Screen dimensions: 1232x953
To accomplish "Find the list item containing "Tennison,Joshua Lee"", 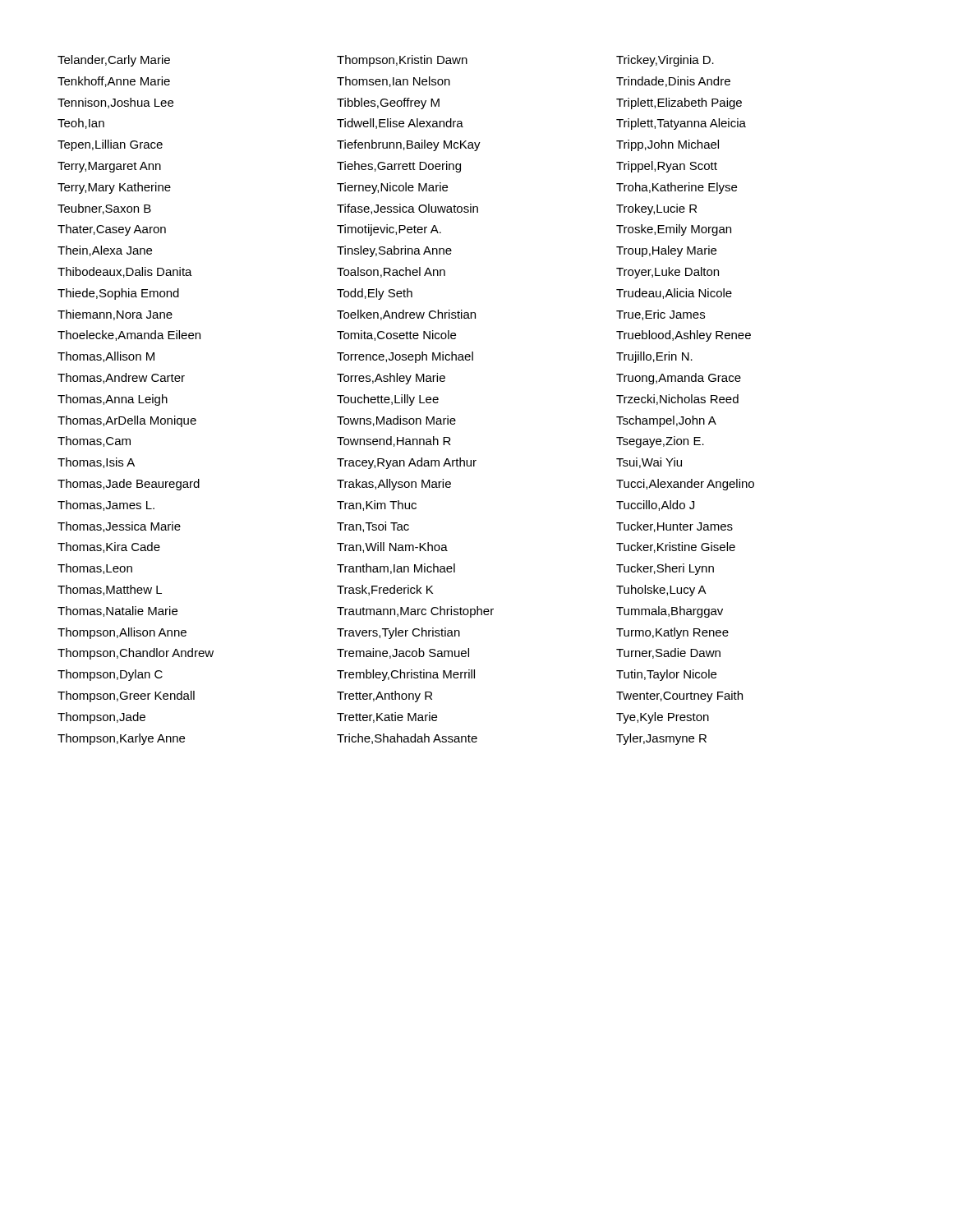I will (116, 102).
